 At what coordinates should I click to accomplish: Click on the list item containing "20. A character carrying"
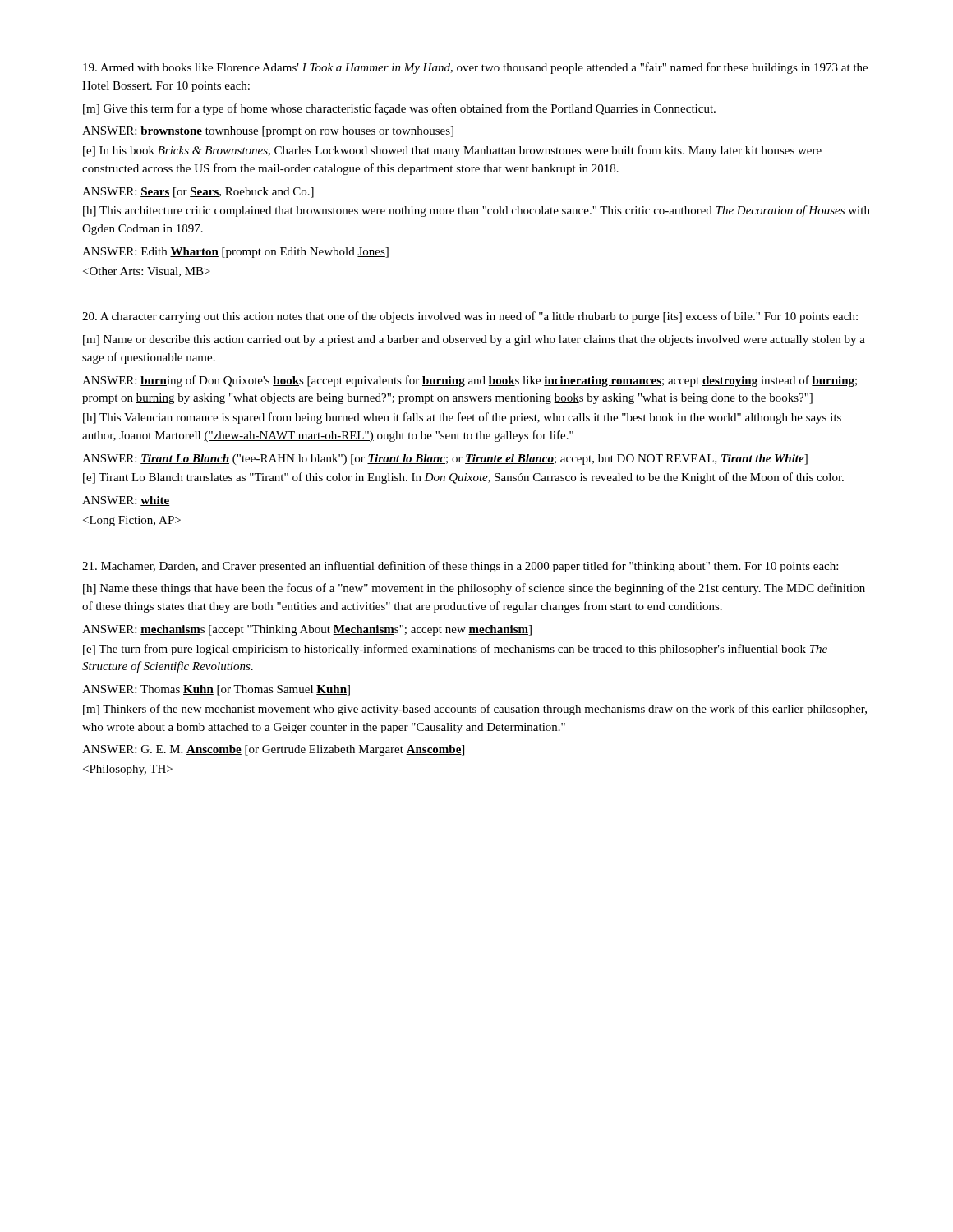point(470,316)
